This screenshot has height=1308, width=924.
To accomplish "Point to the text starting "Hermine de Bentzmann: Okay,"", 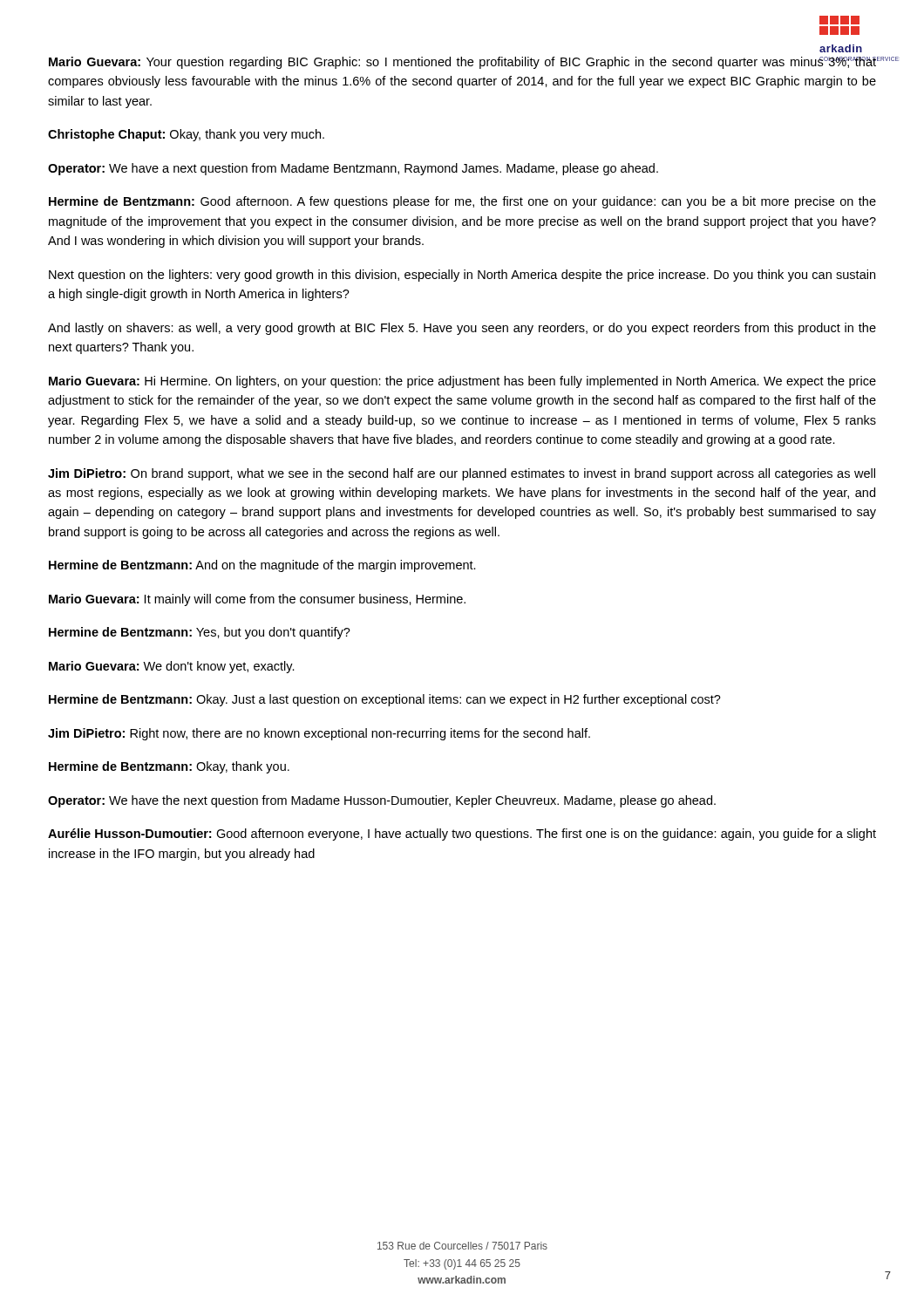I will click(169, 767).
